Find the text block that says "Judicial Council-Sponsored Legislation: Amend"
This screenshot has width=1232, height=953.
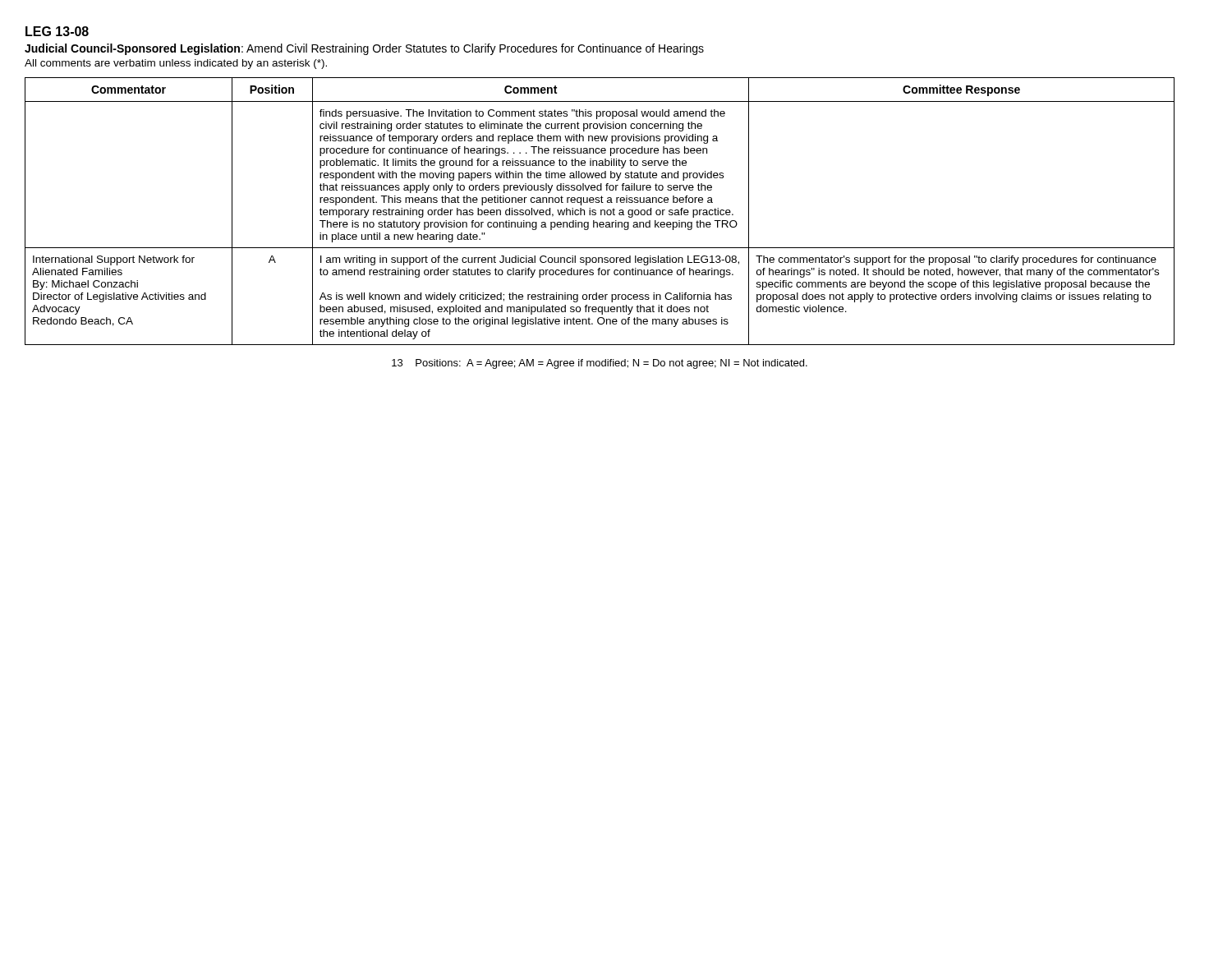[x=364, y=49]
